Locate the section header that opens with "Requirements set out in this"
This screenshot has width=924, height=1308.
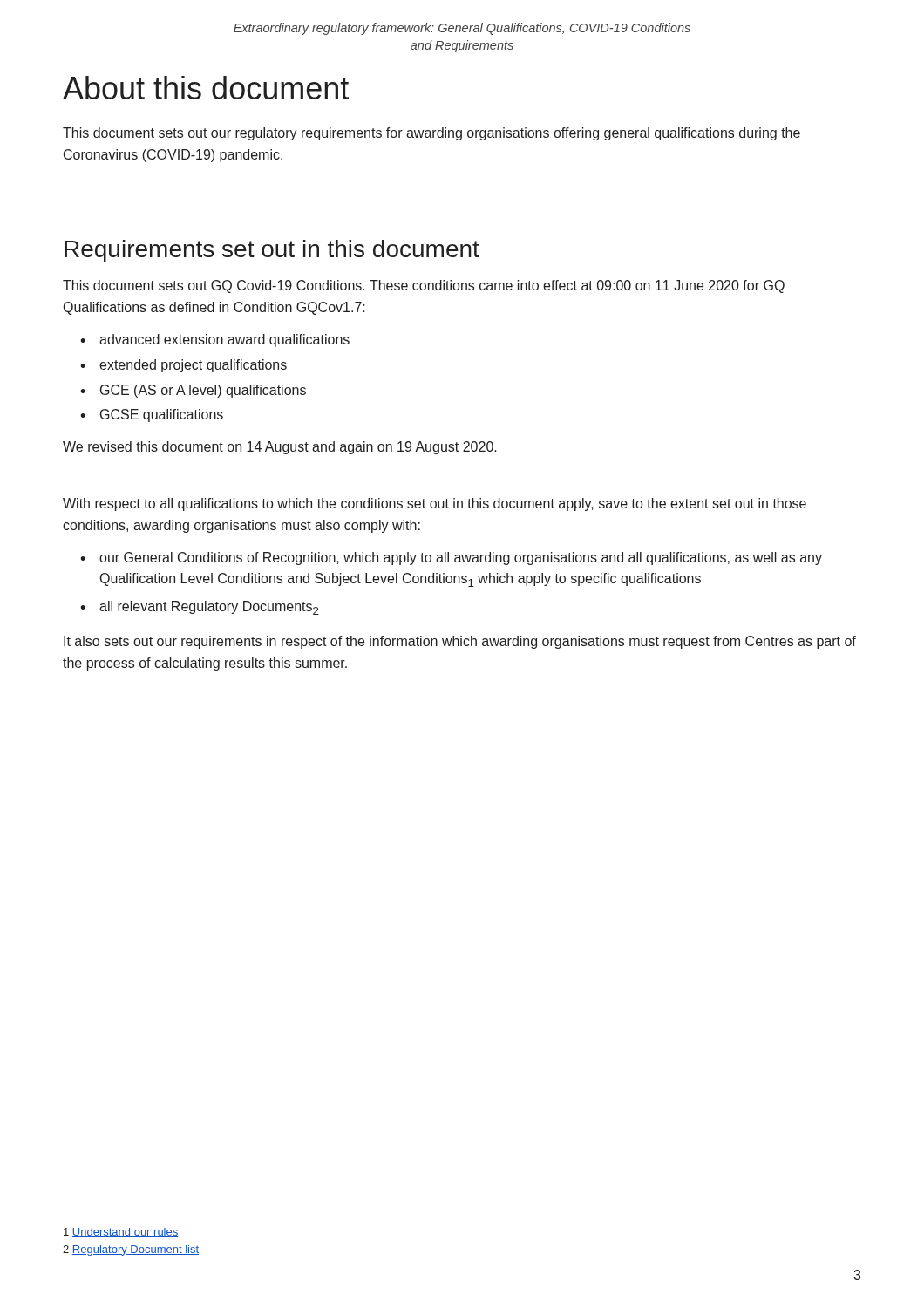462,249
